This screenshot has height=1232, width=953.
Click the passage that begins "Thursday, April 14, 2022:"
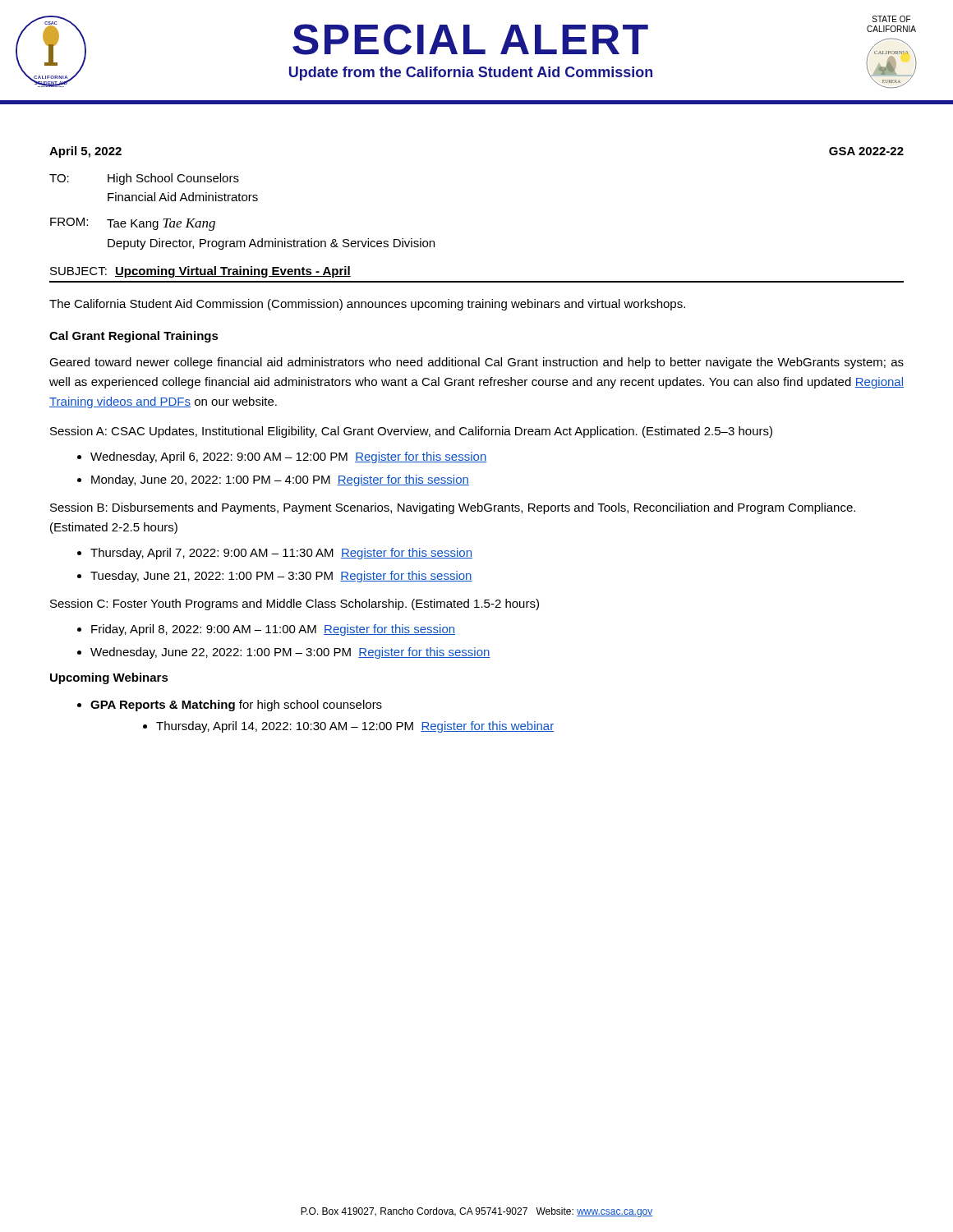coord(355,725)
